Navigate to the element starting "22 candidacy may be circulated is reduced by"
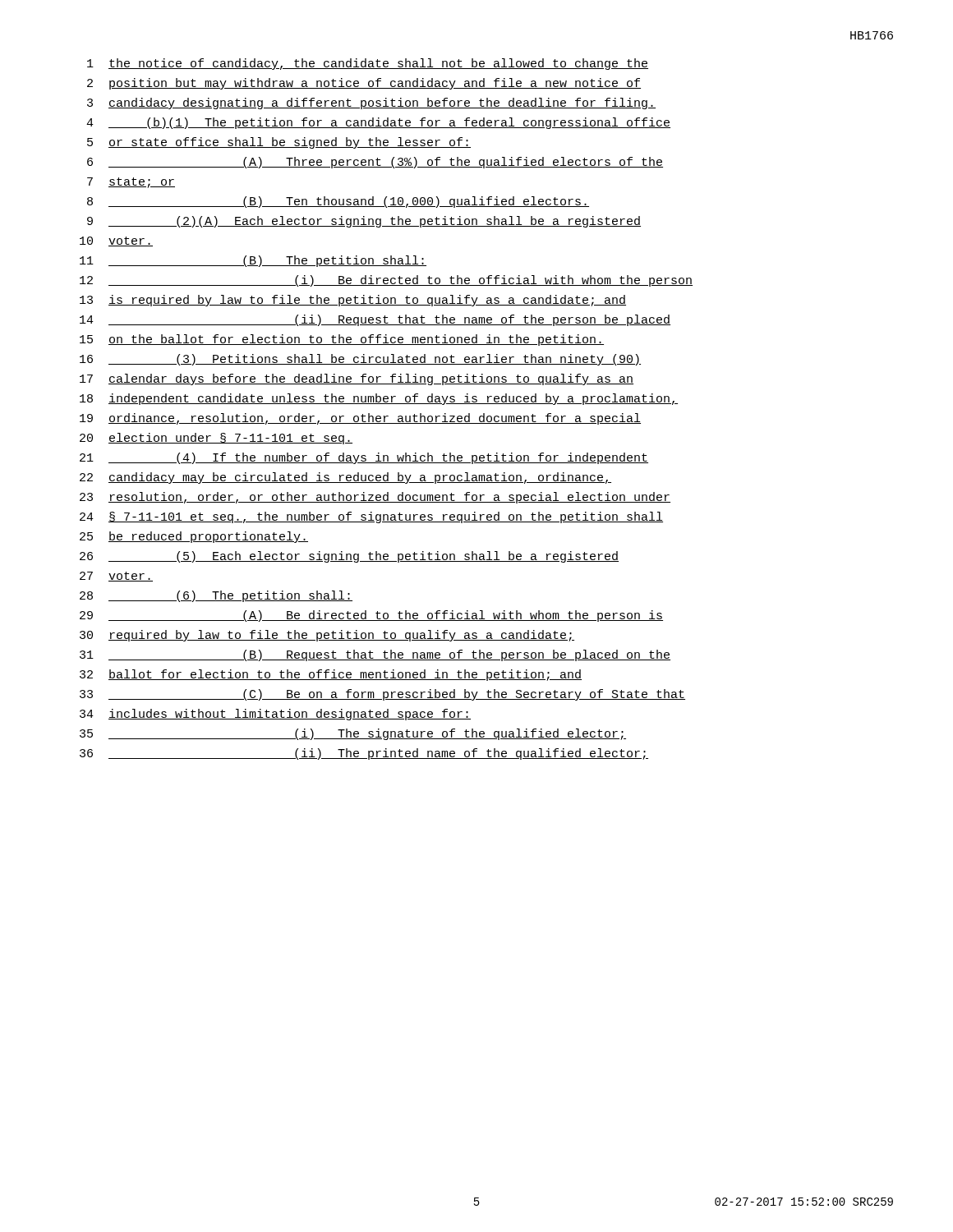 tap(476, 478)
